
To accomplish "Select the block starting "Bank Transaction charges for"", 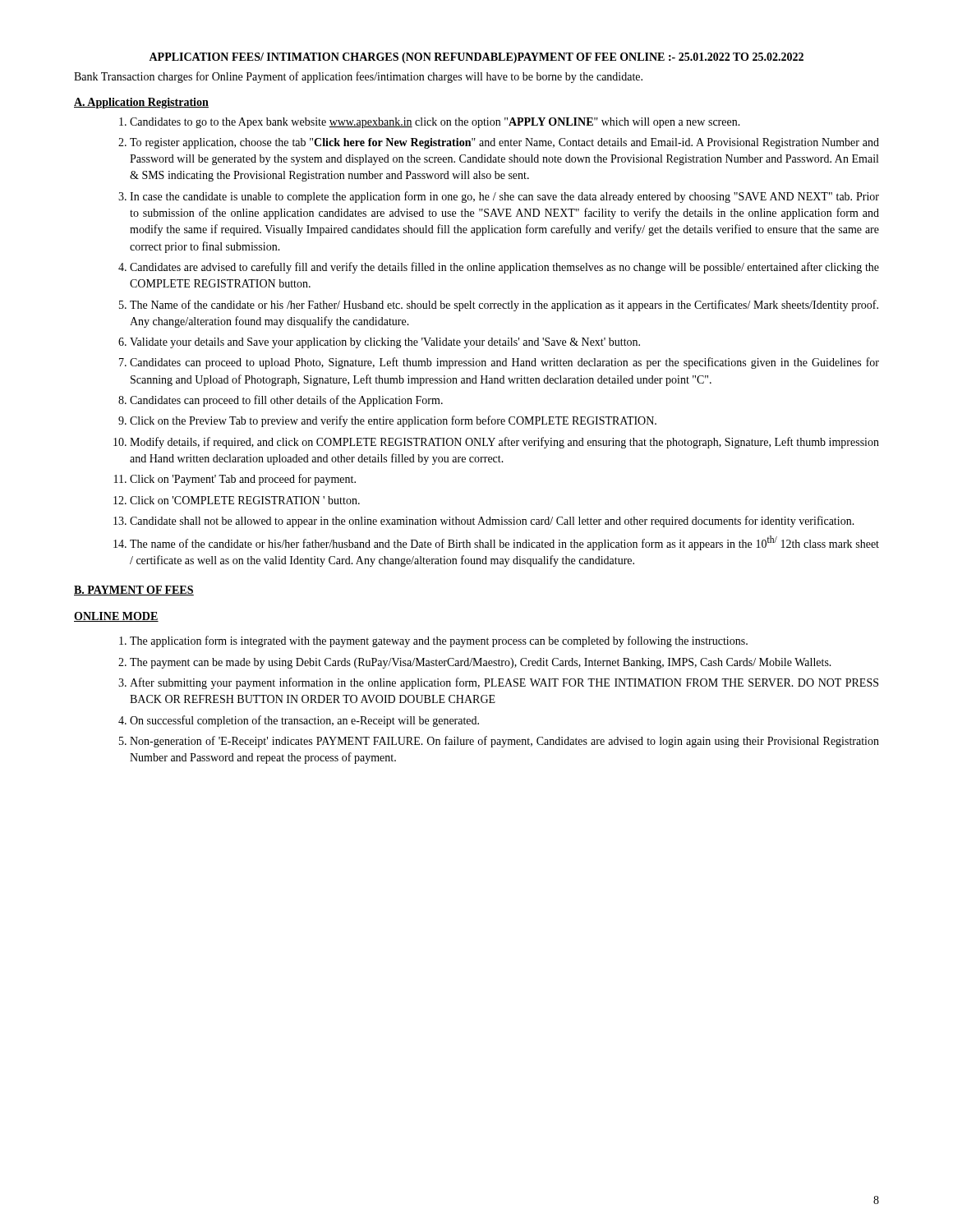I will tap(359, 77).
